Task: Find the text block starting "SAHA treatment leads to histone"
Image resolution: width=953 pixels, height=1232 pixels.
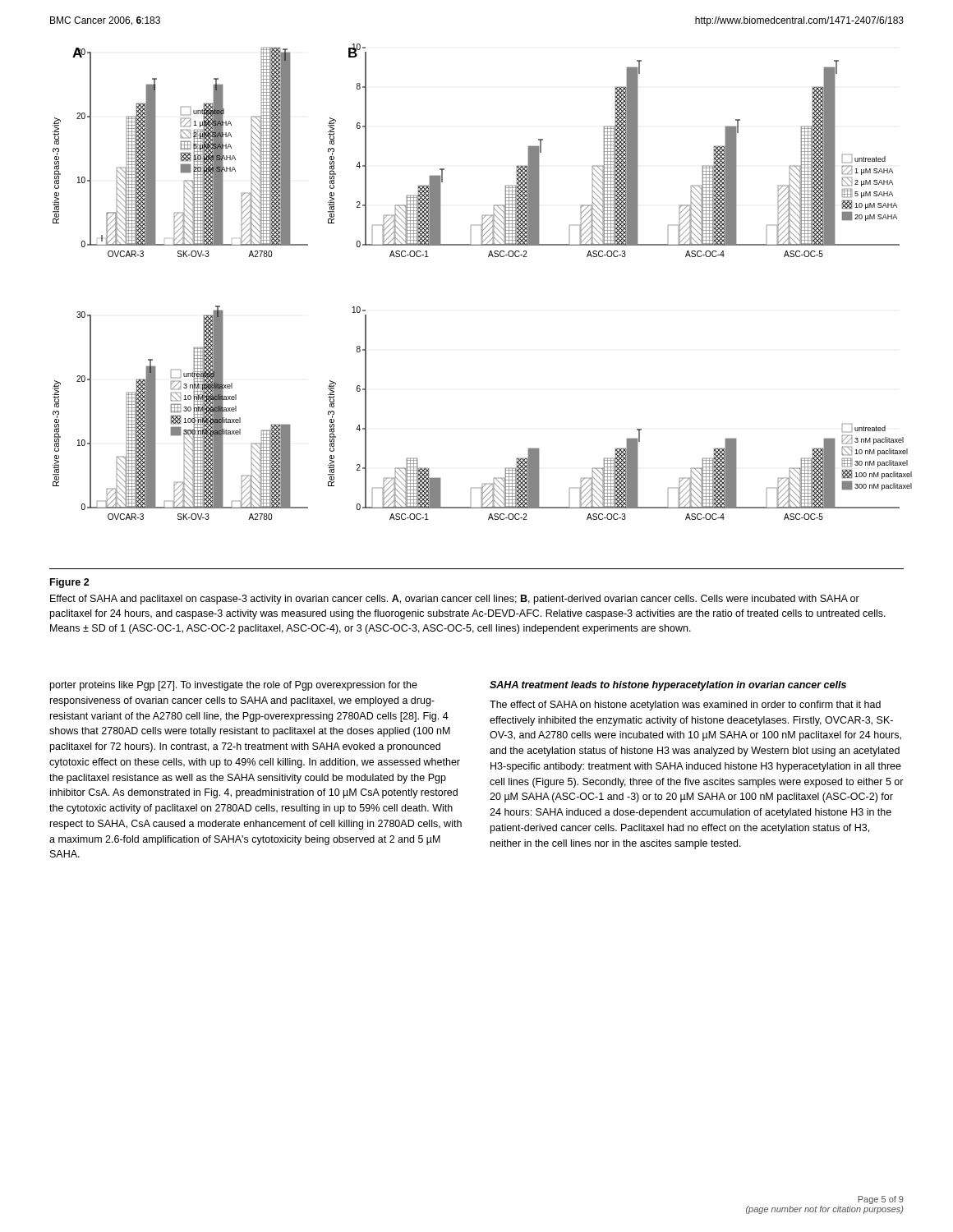Action: 668,685
